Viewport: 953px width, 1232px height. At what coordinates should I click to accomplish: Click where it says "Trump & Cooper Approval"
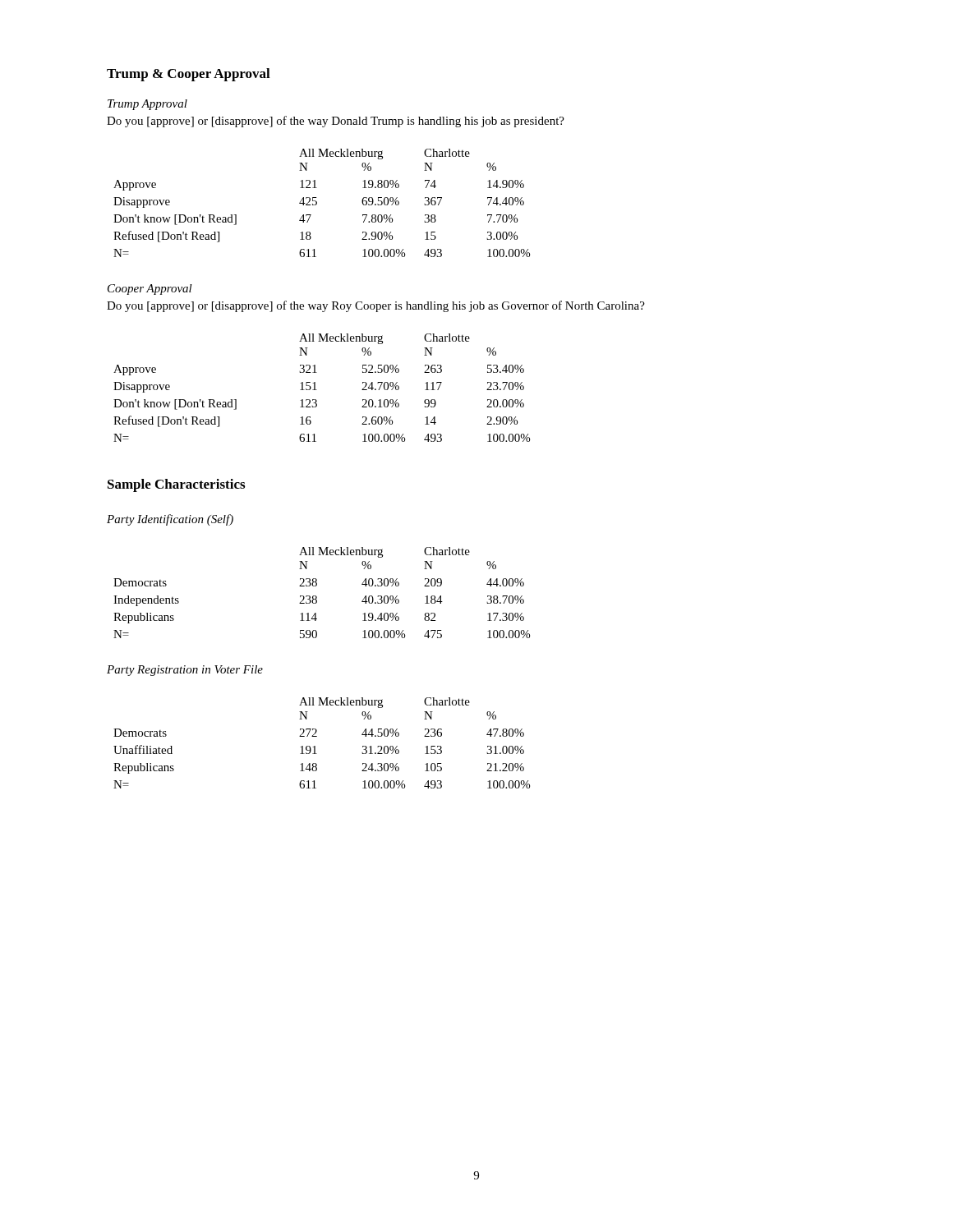click(189, 73)
